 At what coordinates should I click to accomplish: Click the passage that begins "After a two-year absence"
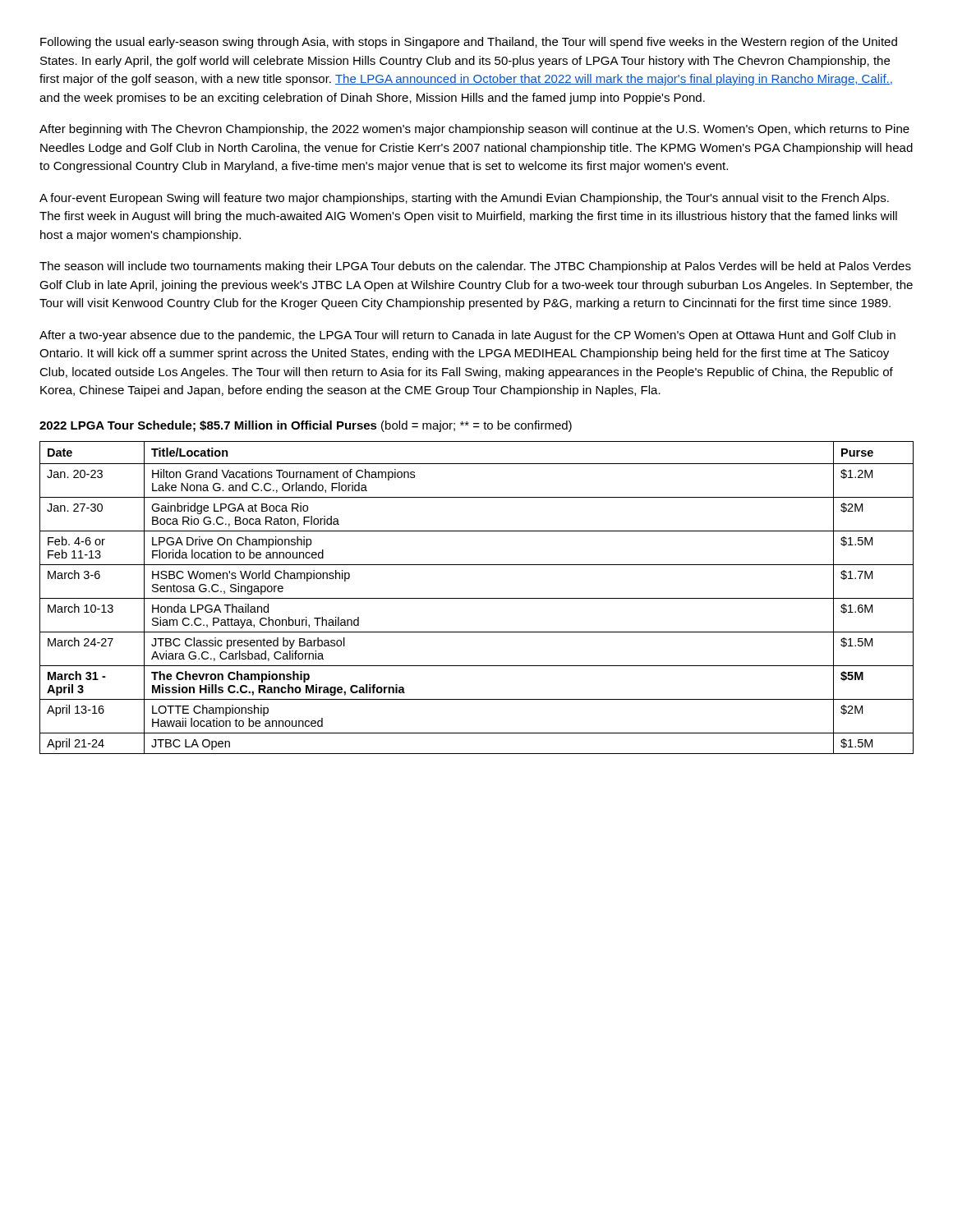[x=468, y=362]
